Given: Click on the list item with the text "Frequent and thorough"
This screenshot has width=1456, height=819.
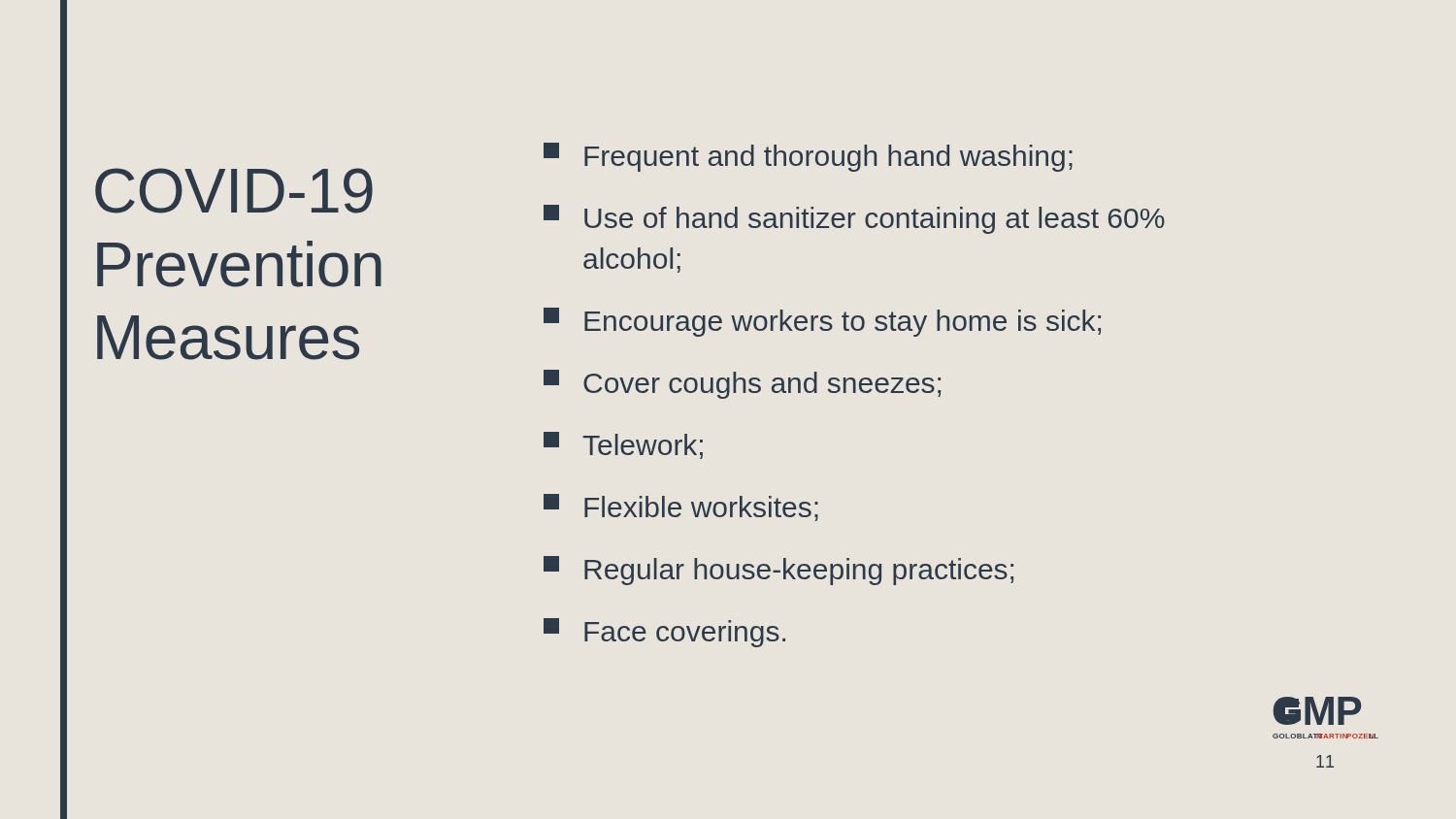Looking at the screenshot, I should (x=809, y=156).
